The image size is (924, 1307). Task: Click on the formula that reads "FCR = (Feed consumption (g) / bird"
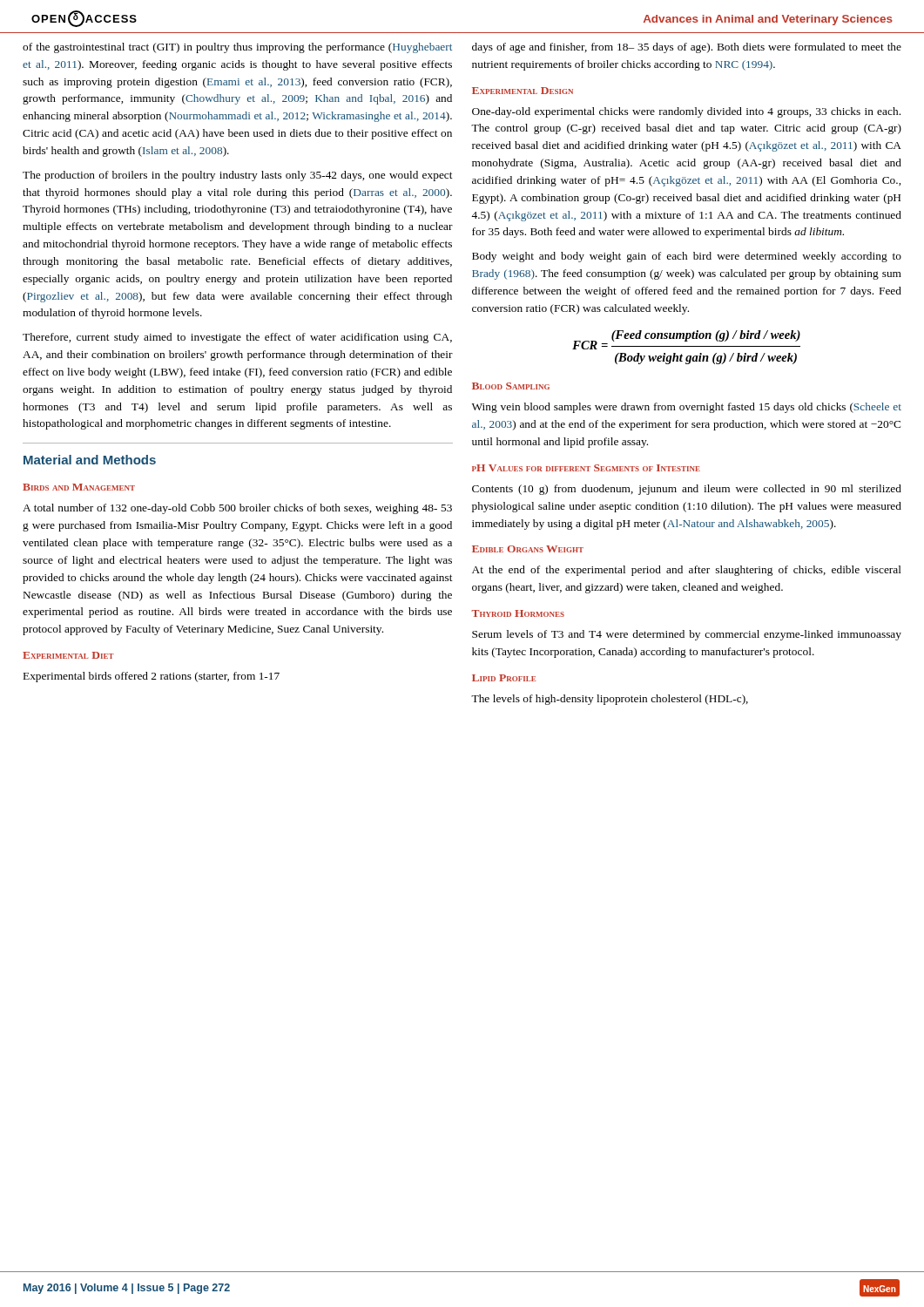tap(686, 346)
